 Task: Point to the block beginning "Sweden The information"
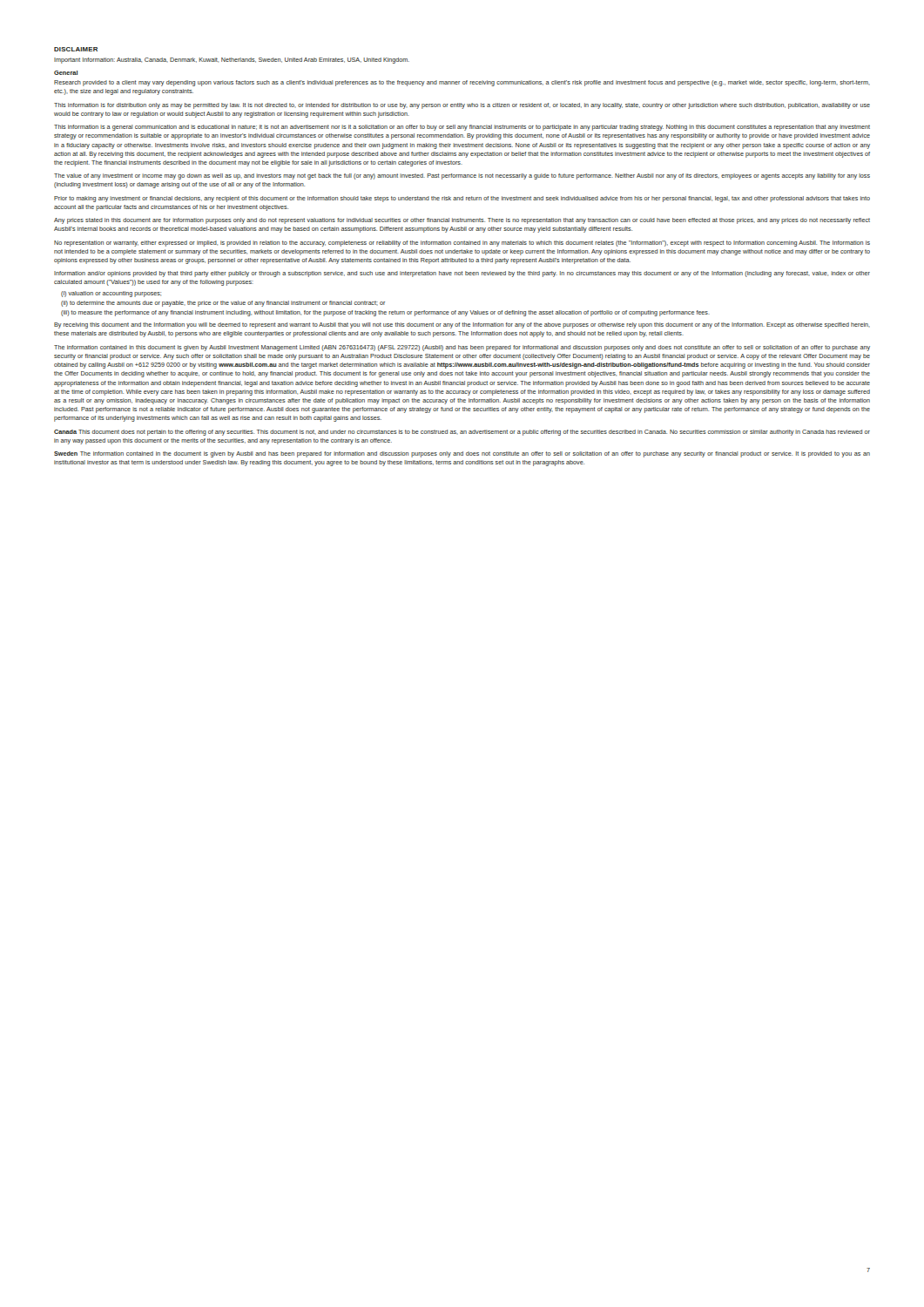pos(462,458)
